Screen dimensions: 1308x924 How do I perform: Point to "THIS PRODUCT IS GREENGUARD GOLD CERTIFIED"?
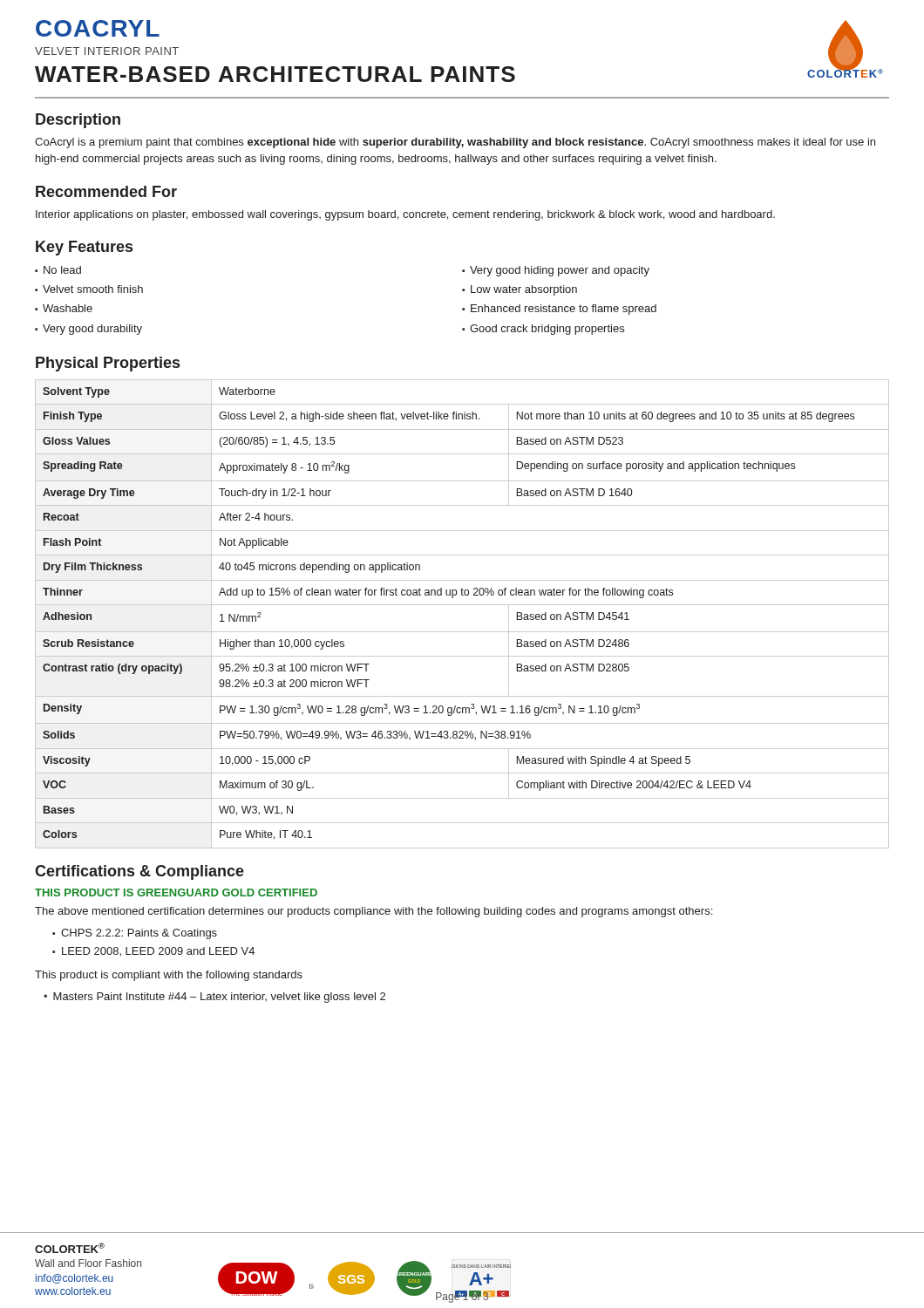[176, 892]
